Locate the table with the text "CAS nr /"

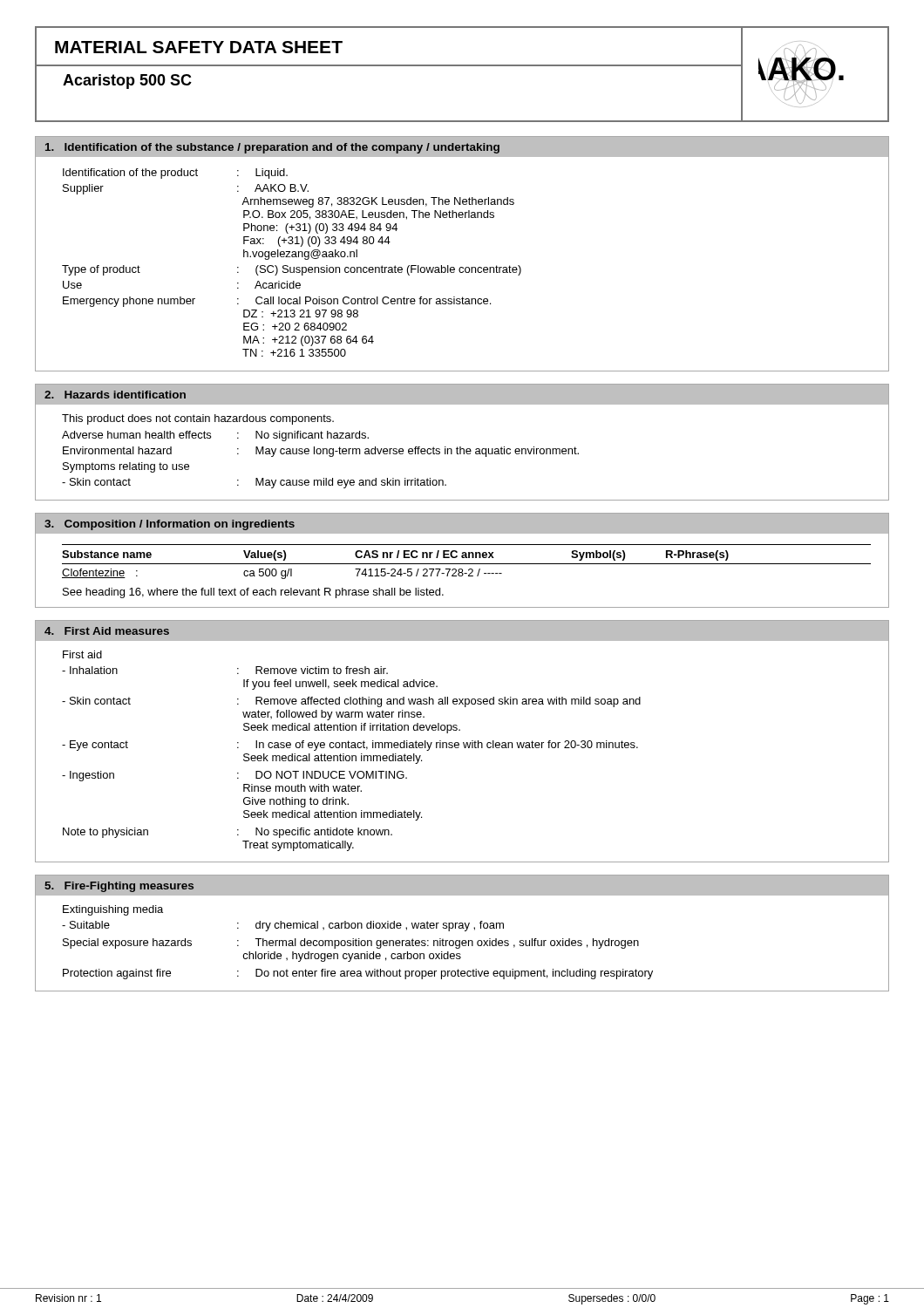[466, 571]
